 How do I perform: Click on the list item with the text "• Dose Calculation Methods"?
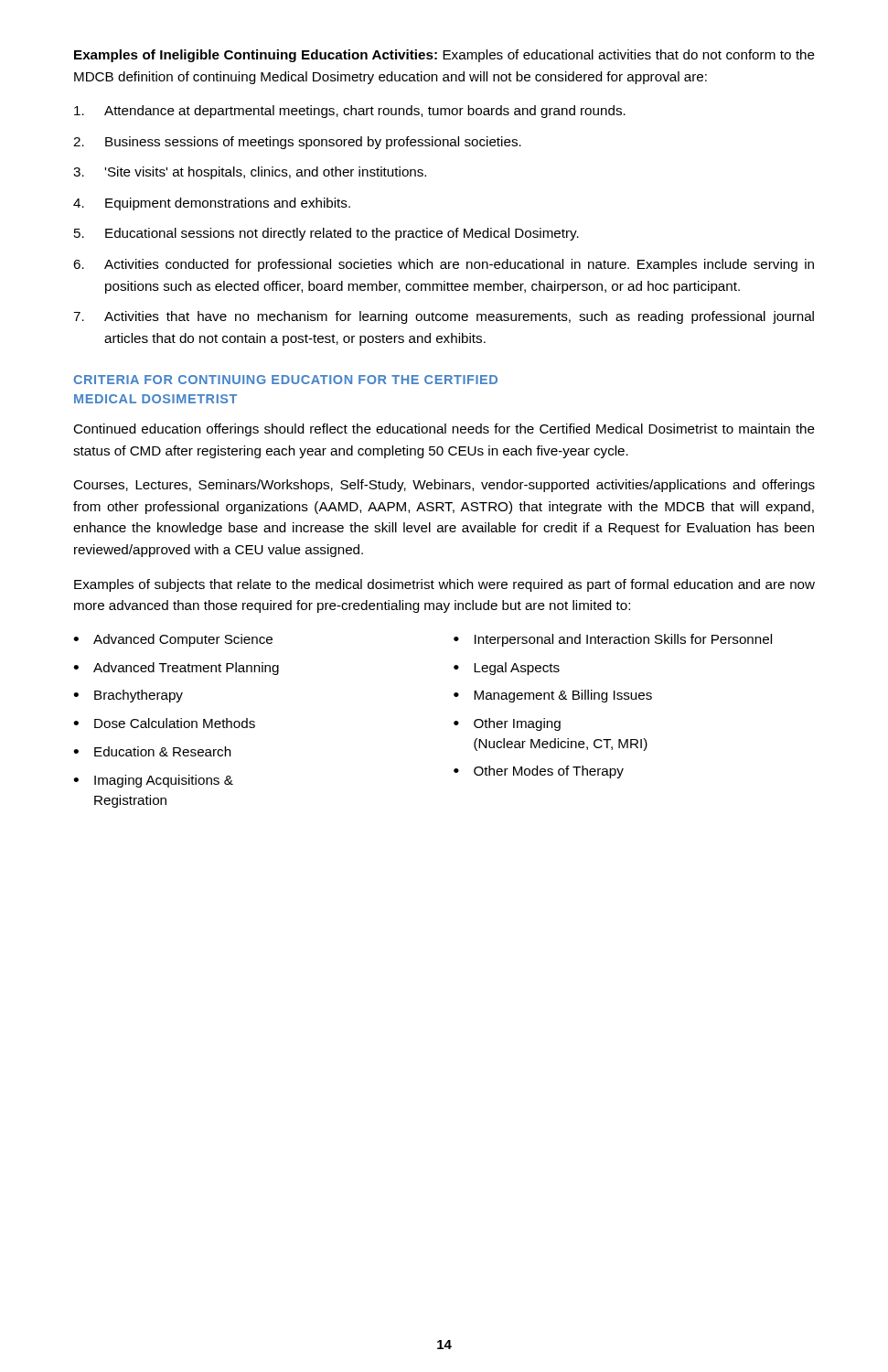pyautogui.click(x=254, y=724)
